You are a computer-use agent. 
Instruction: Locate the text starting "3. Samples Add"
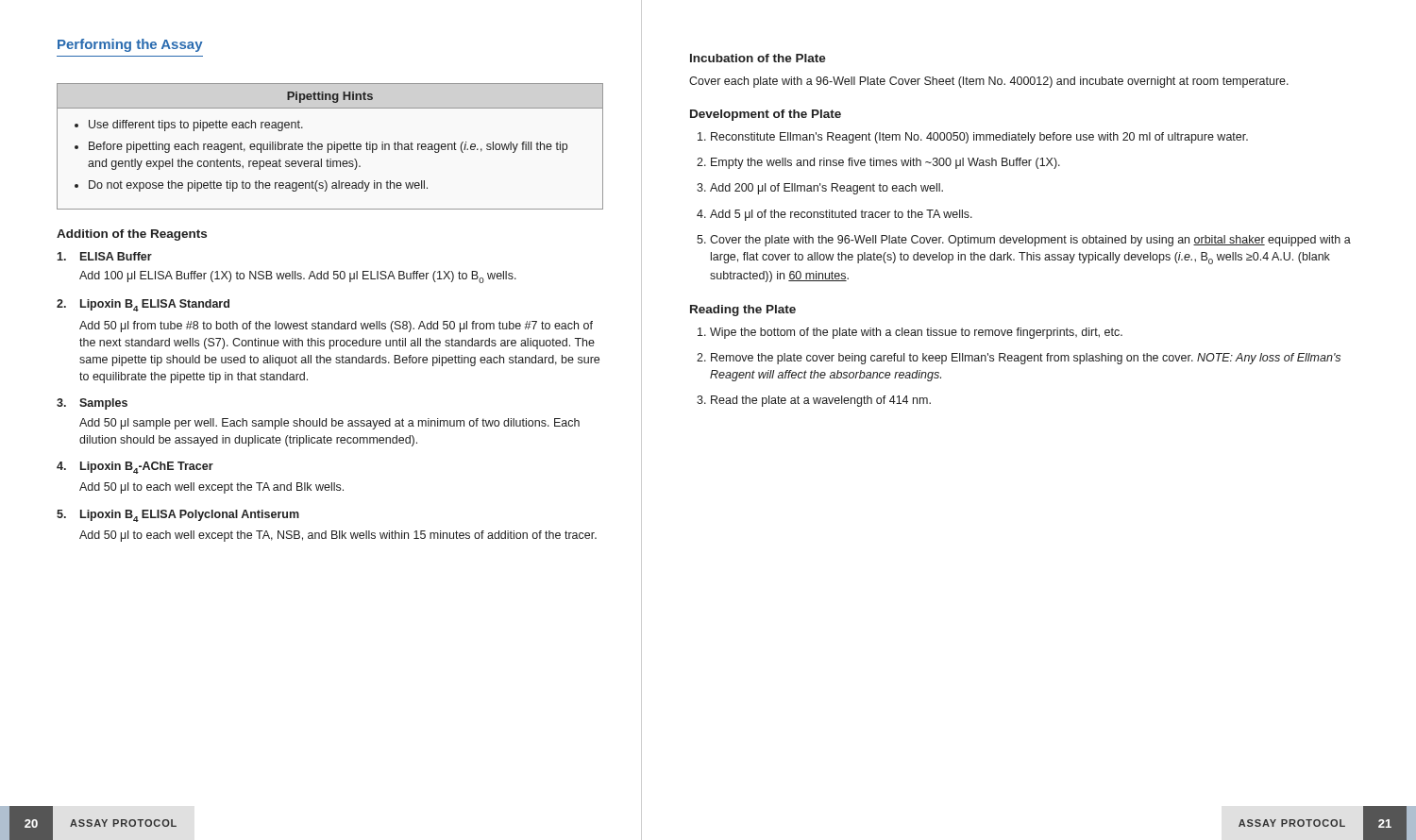point(330,421)
